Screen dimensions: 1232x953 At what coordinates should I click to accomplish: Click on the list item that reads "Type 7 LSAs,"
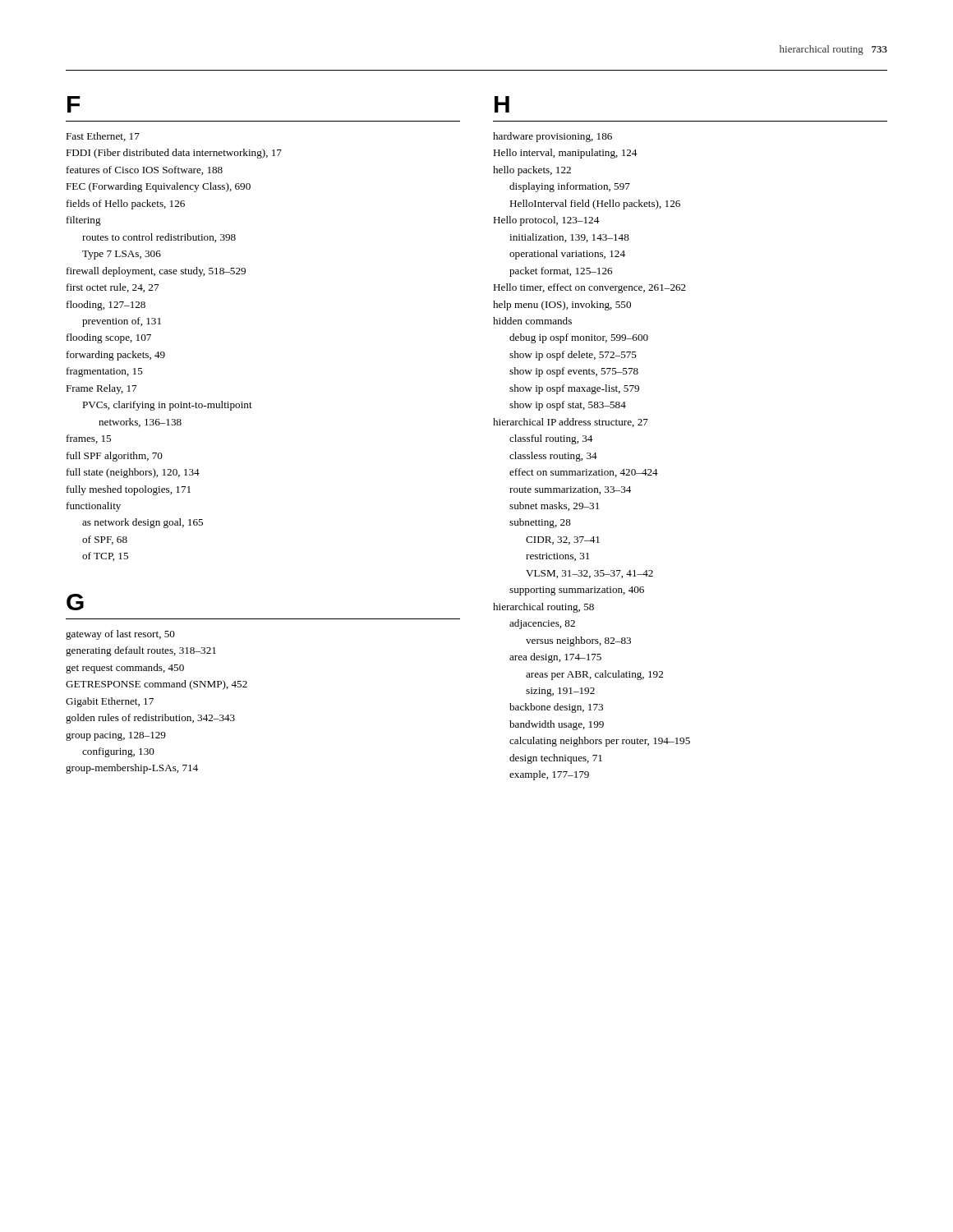coord(113,254)
